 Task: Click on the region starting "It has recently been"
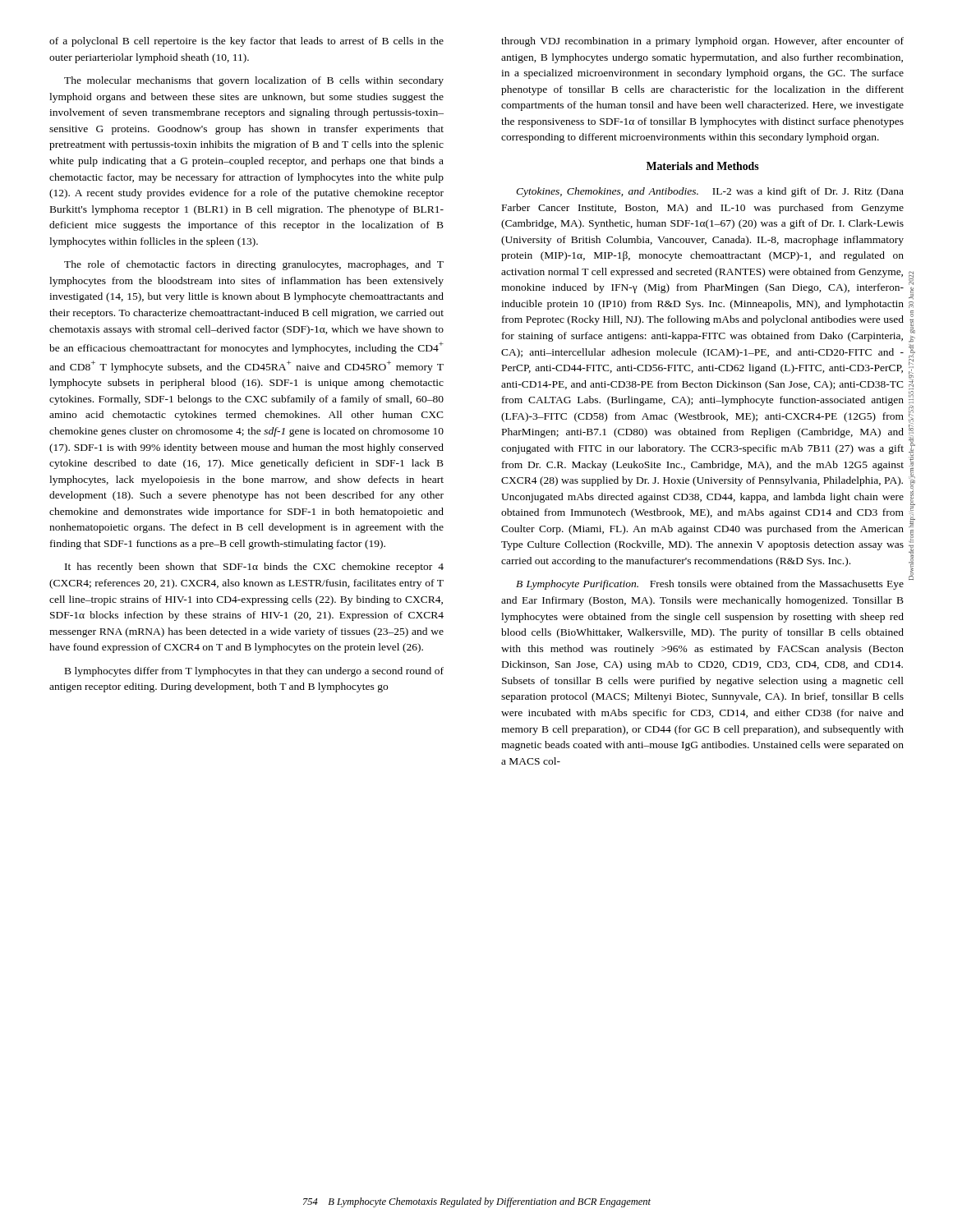click(x=246, y=607)
